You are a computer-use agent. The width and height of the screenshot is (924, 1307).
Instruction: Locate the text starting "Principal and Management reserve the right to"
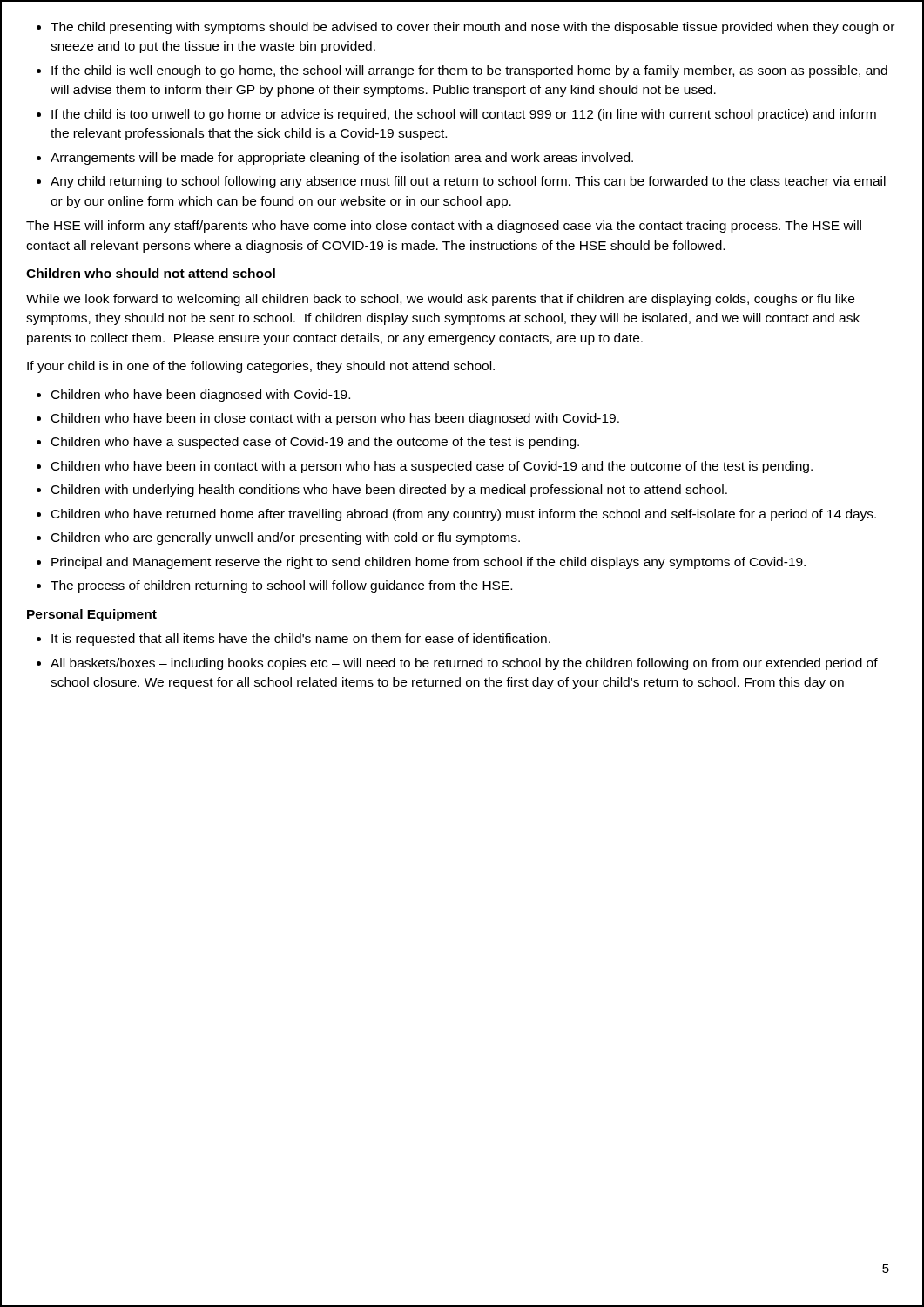click(x=474, y=562)
